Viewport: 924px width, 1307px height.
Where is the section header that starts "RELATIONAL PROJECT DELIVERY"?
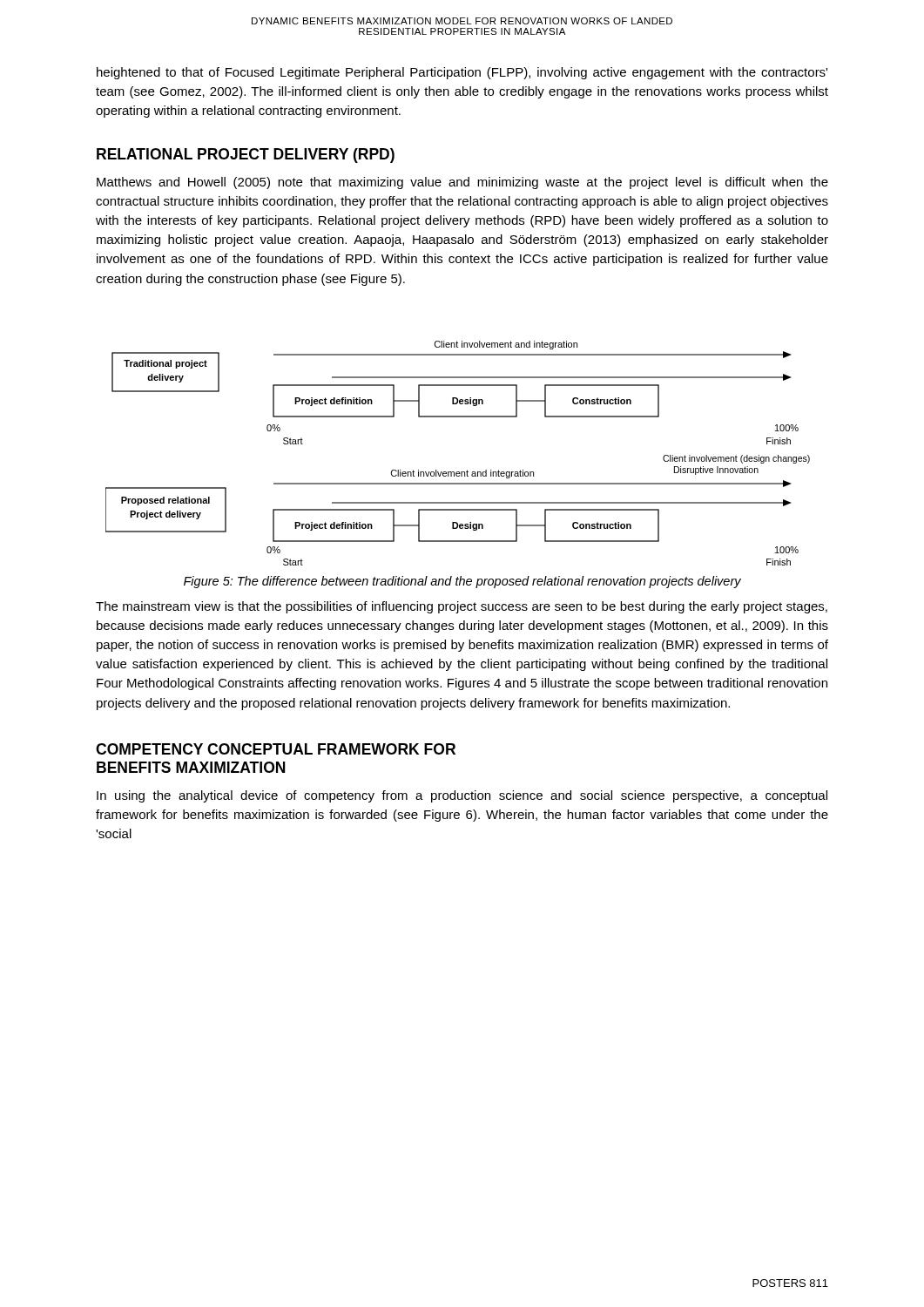(245, 154)
